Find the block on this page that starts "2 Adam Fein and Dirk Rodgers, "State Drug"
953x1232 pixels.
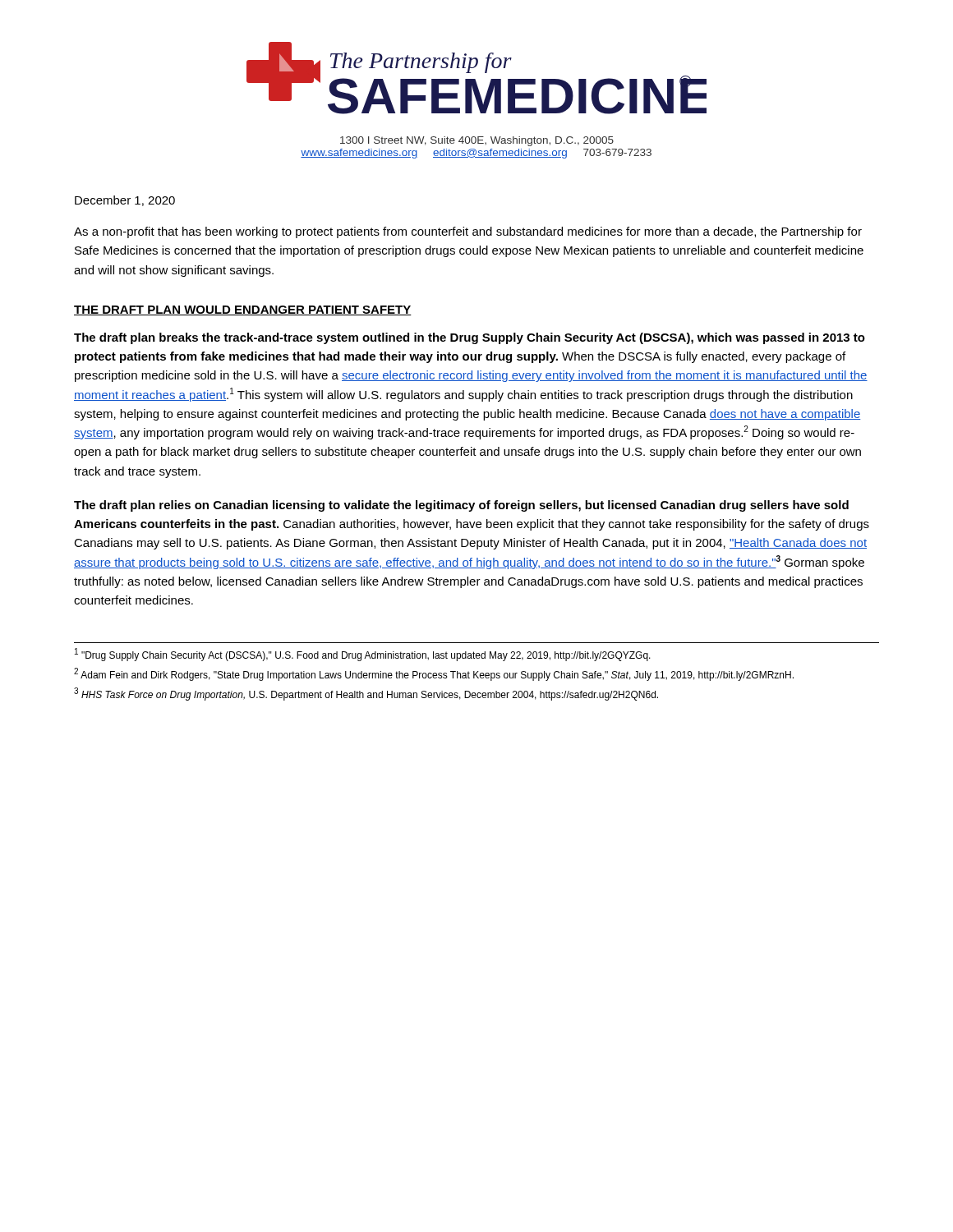click(x=434, y=675)
